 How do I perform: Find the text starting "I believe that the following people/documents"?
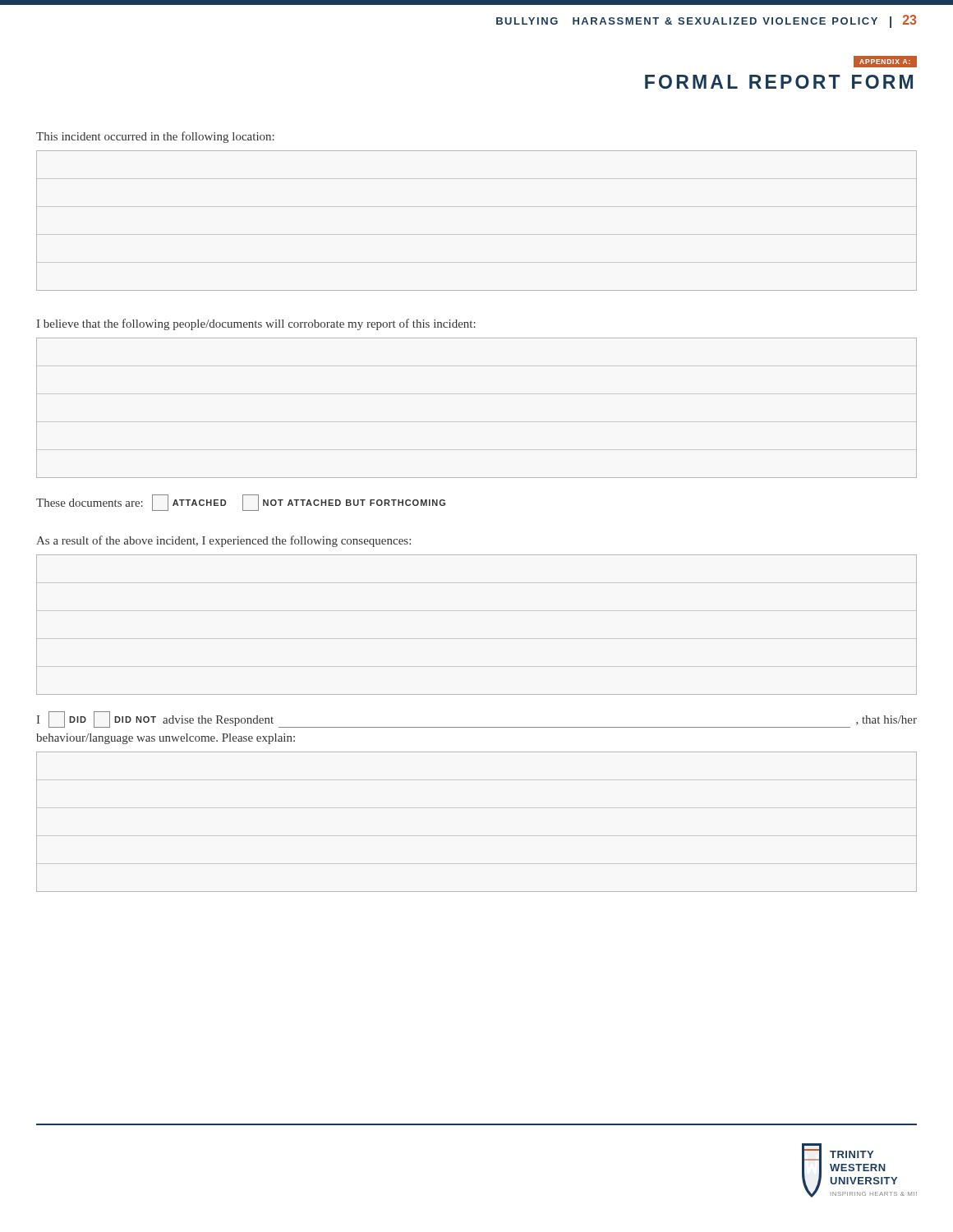coord(256,324)
